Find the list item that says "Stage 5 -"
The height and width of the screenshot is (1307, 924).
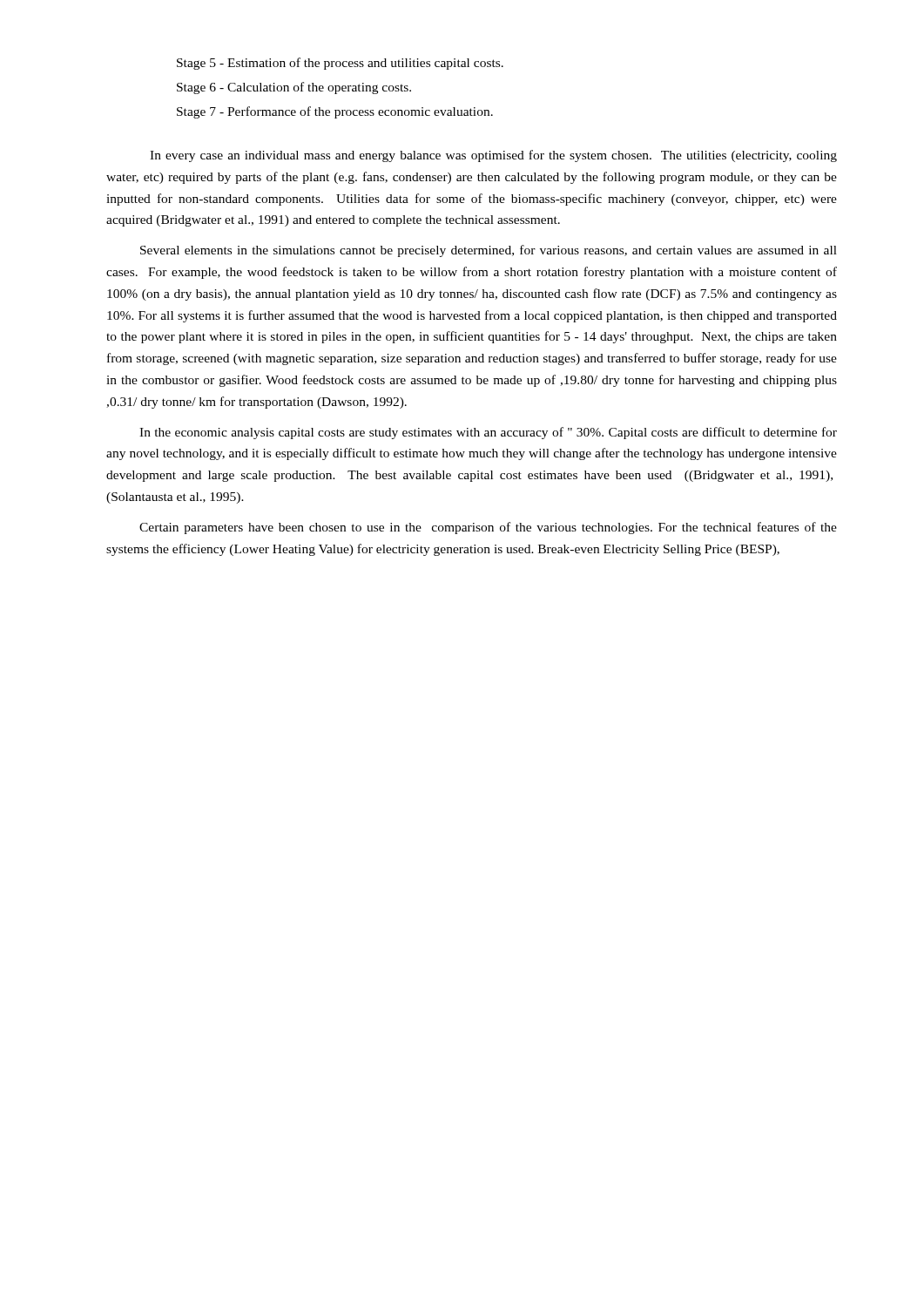click(x=506, y=63)
